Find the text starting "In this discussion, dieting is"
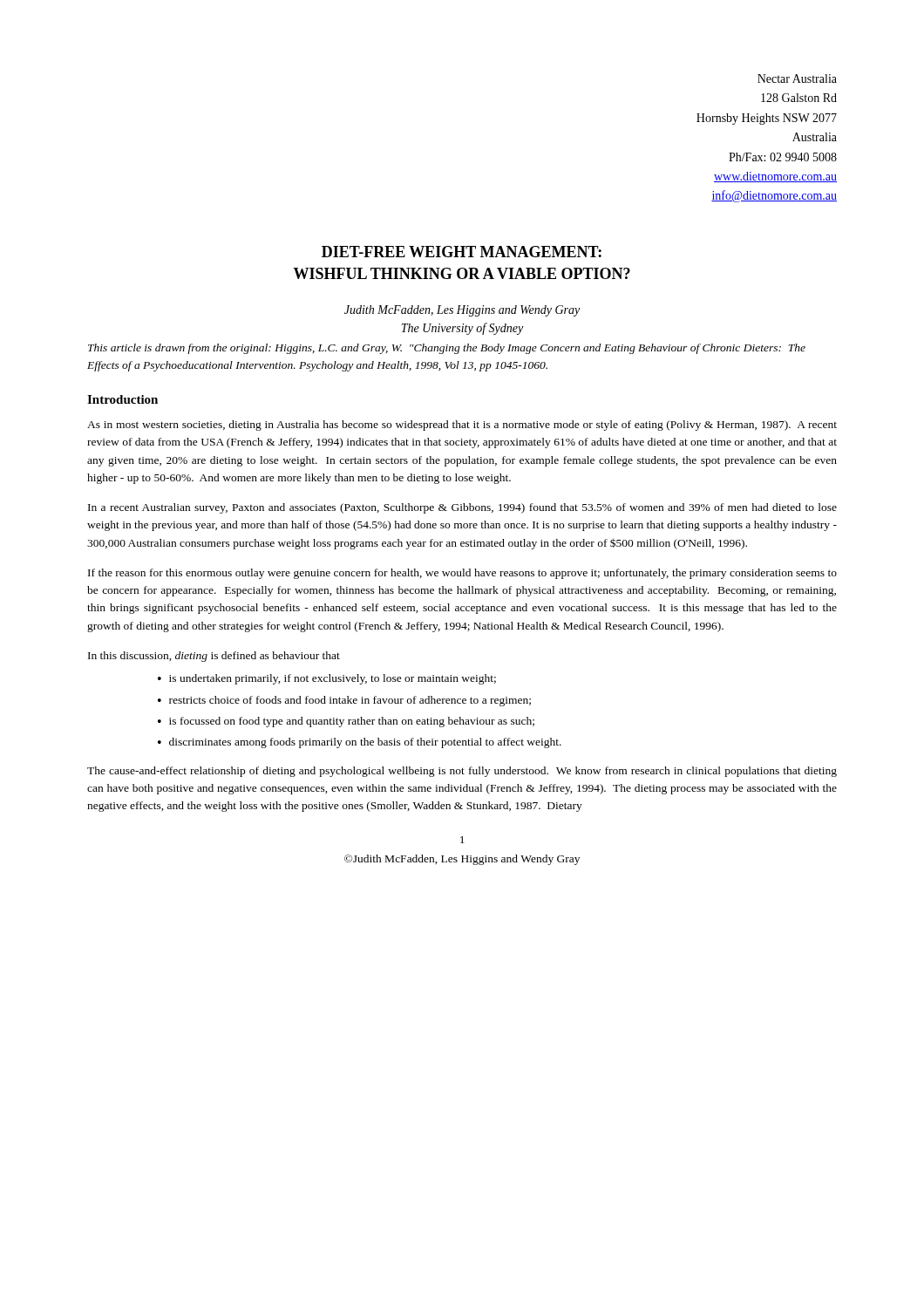Image resolution: width=924 pixels, height=1308 pixels. coord(213,655)
